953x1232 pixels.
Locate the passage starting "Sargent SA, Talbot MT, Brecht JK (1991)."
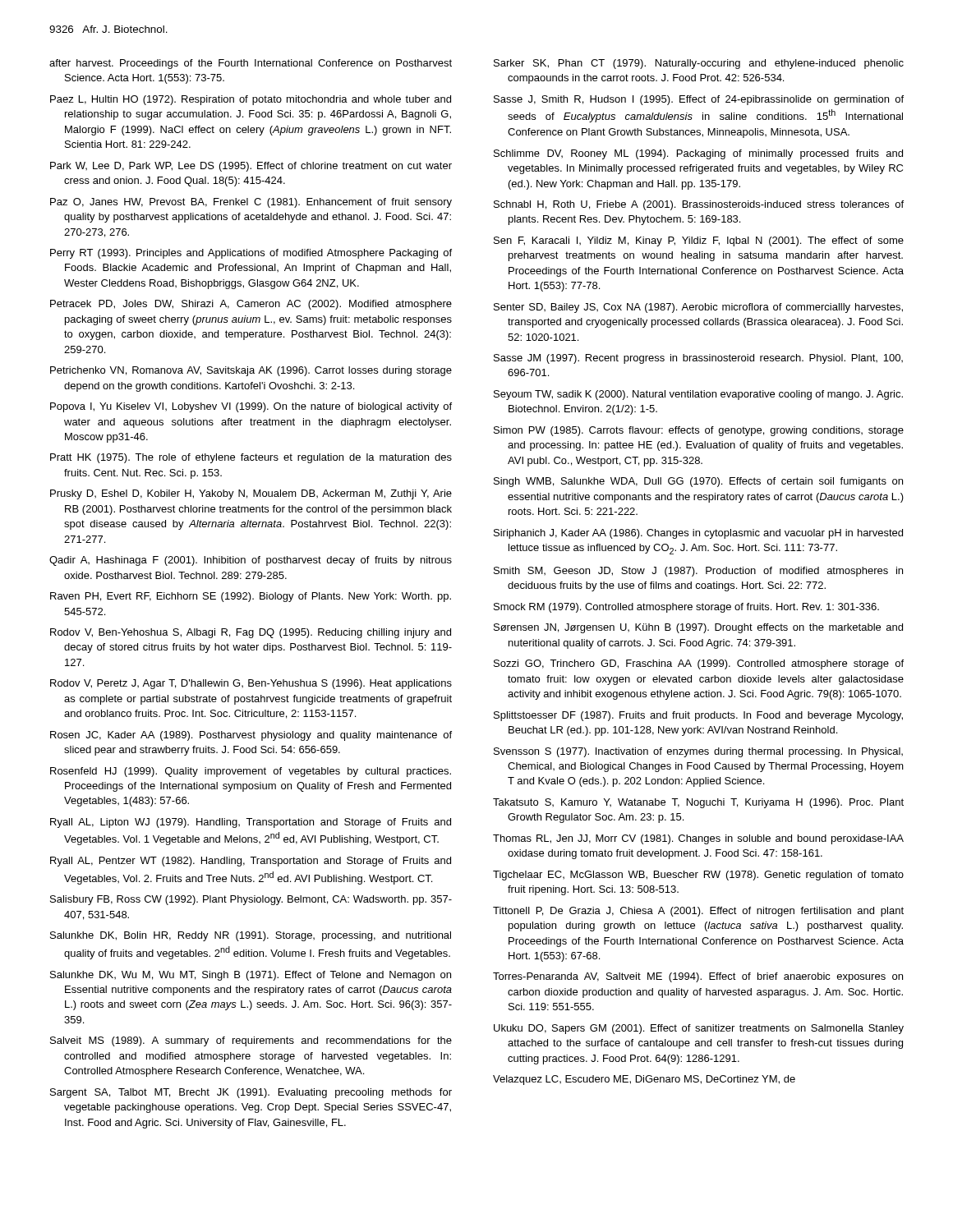(x=251, y=1107)
